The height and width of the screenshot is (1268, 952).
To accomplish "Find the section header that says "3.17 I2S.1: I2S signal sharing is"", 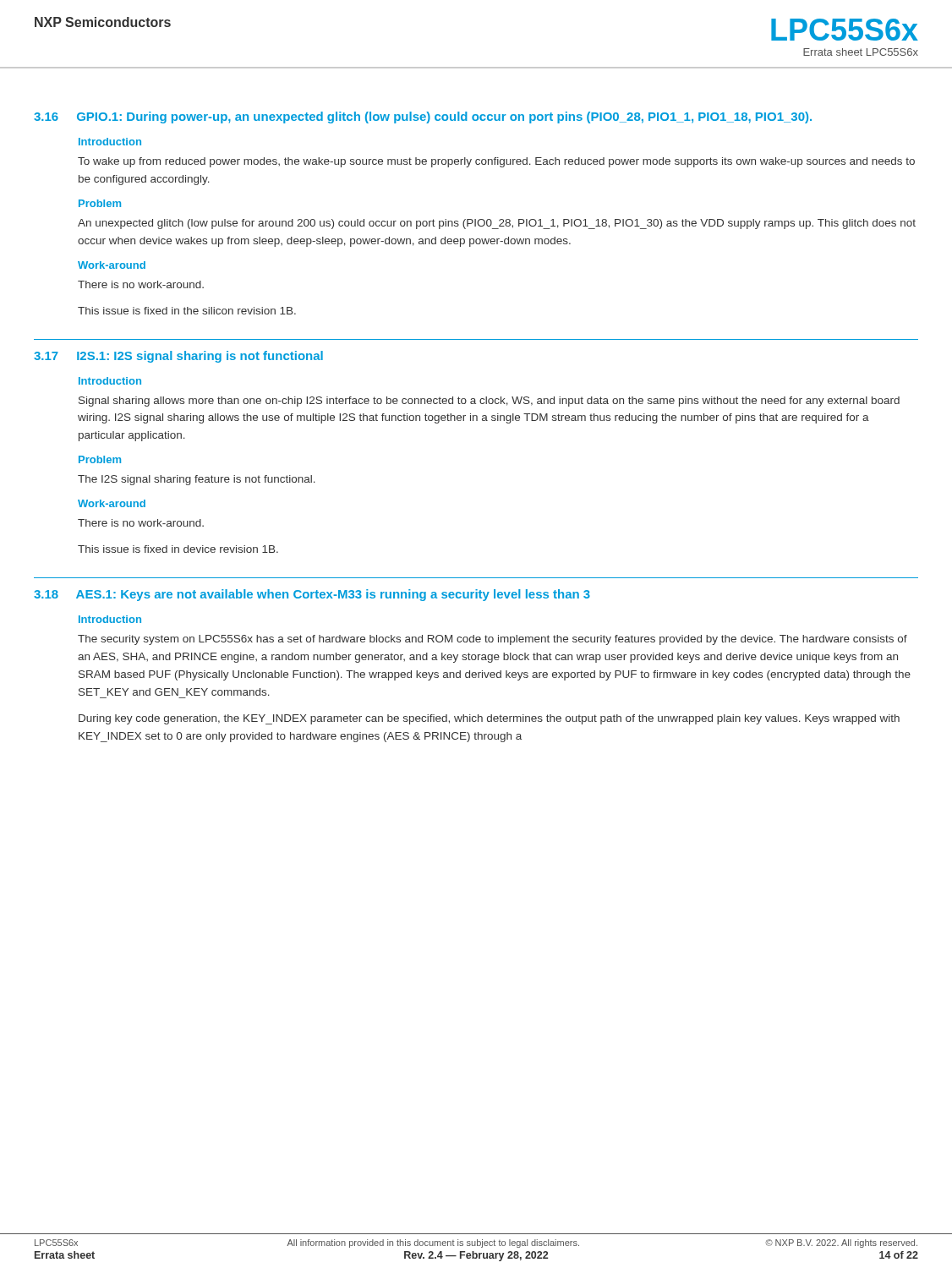I will (x=179, y=355).
